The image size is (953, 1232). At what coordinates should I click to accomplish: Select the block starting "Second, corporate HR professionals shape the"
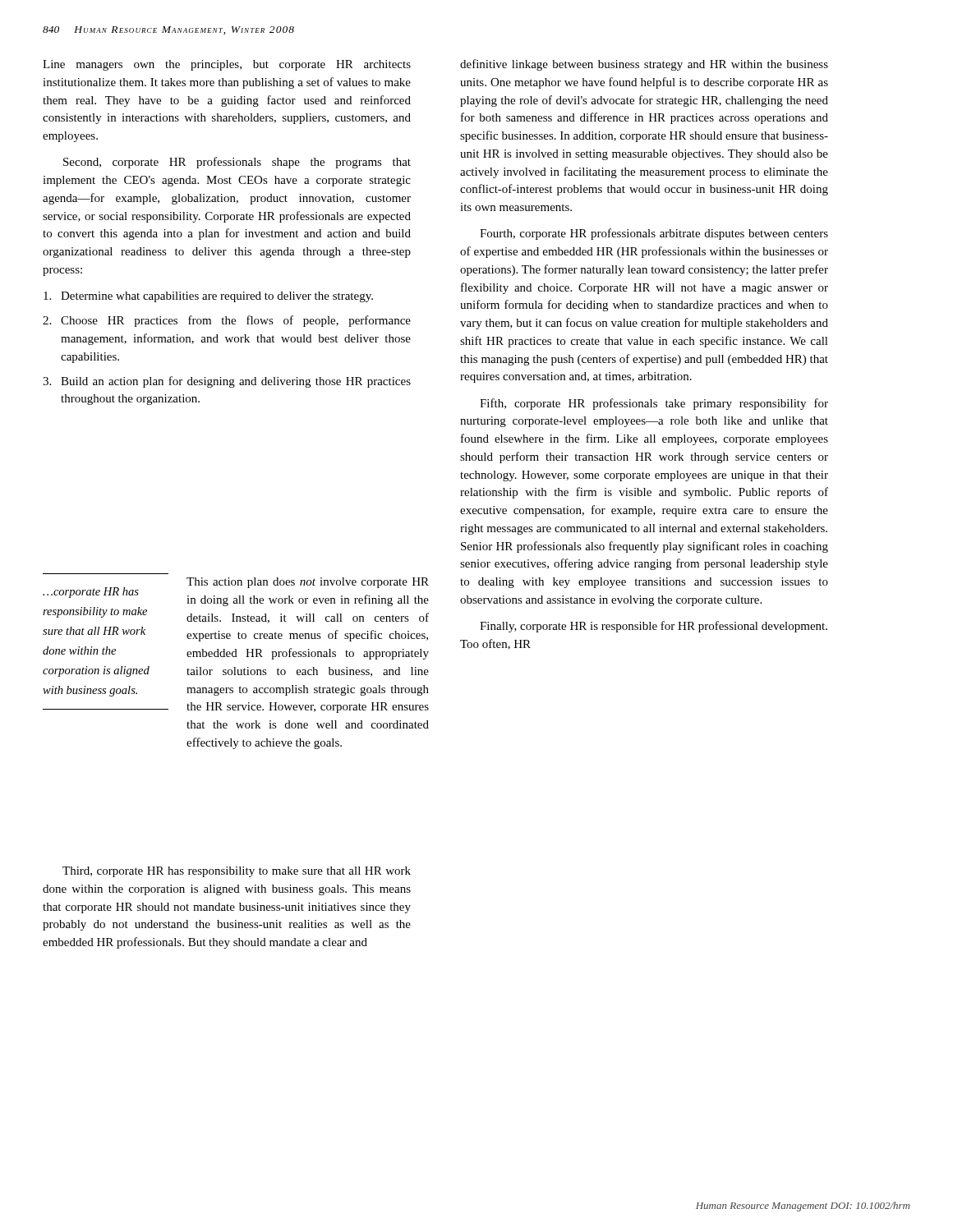[227, 216]
